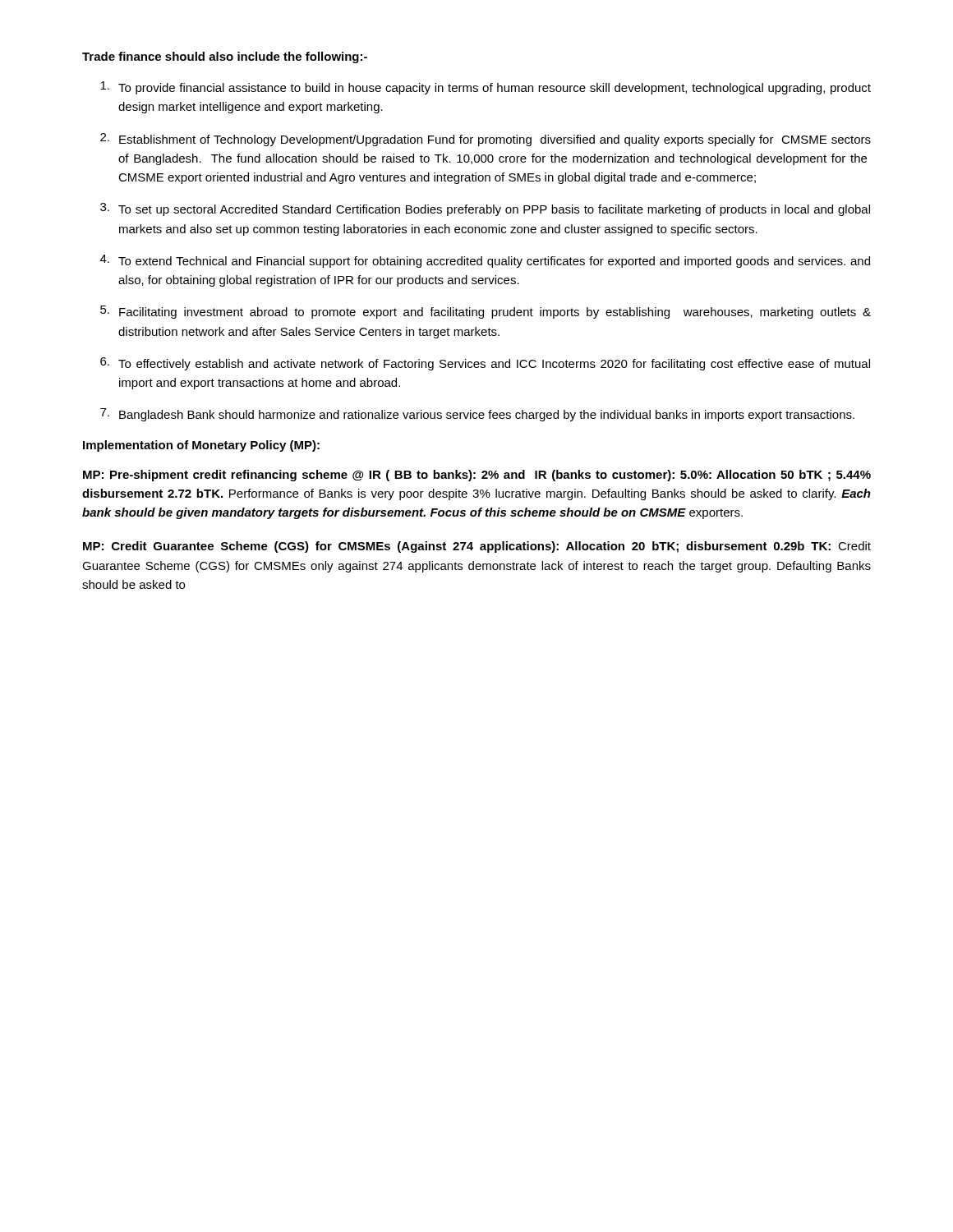
Task: Select the text starting "6. To effectively"
Action: pyautogui.click(x=476, y=373)
